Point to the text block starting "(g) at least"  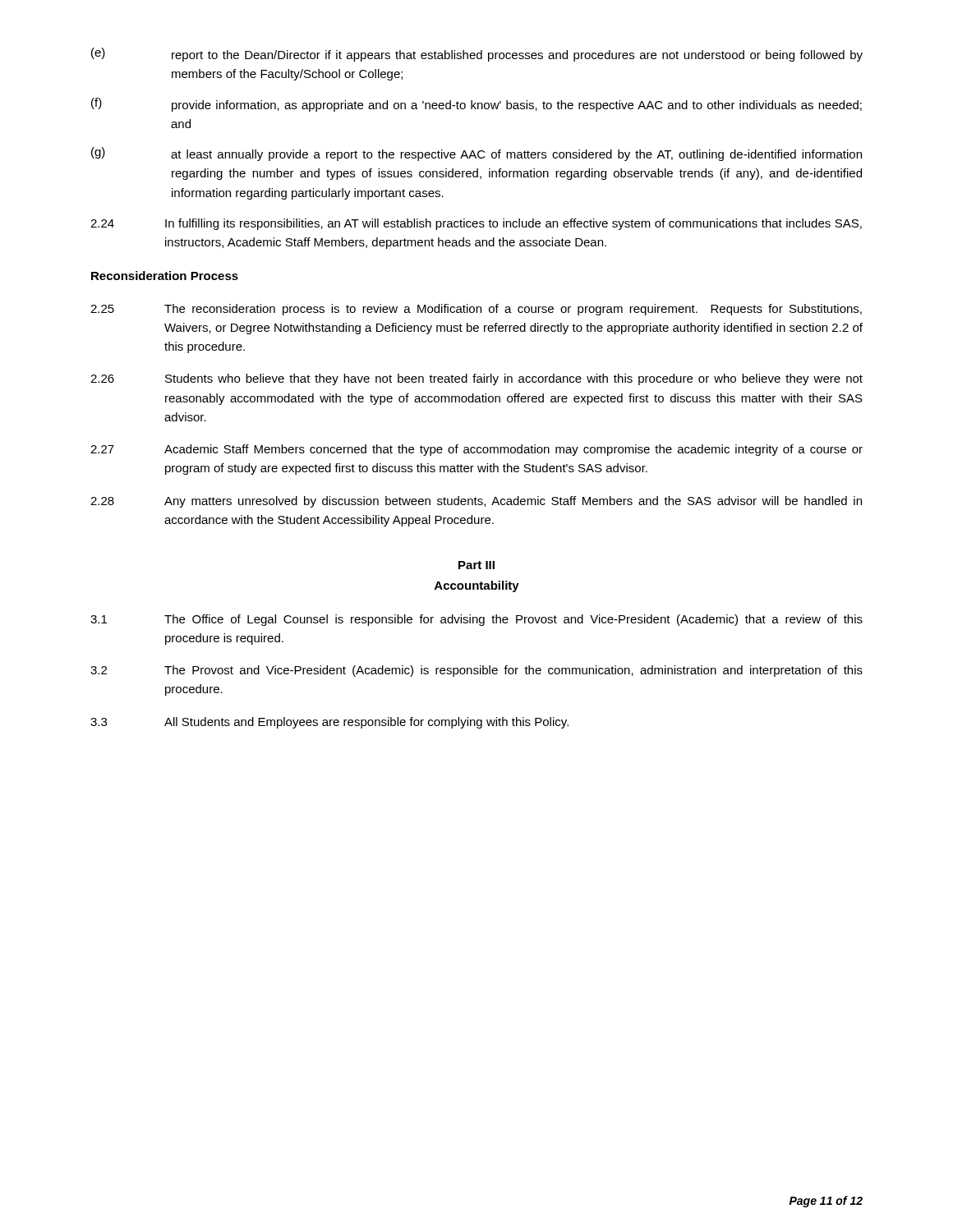pos(476,173)
